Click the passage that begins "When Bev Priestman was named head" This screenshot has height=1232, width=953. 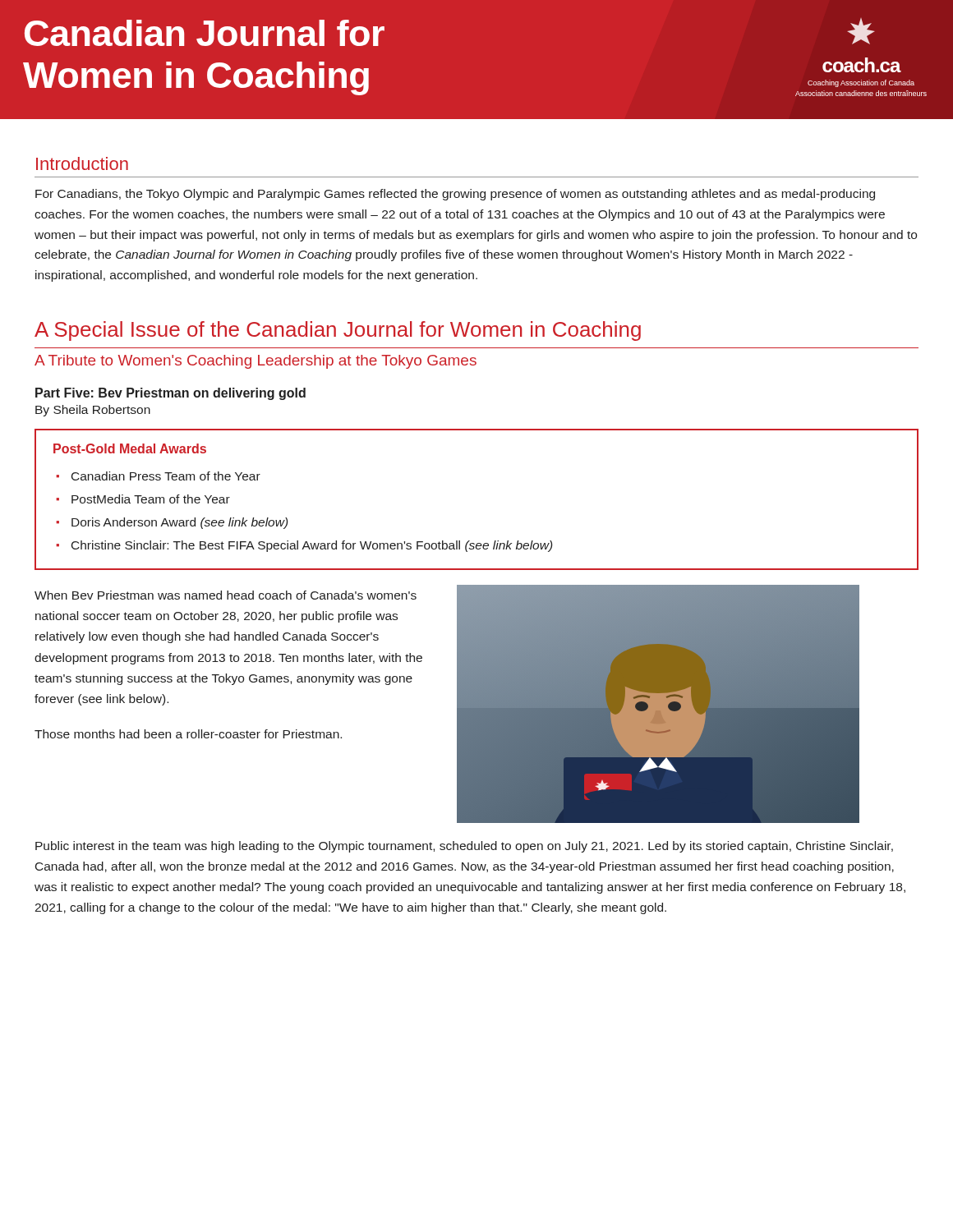[x=236, y=665]
